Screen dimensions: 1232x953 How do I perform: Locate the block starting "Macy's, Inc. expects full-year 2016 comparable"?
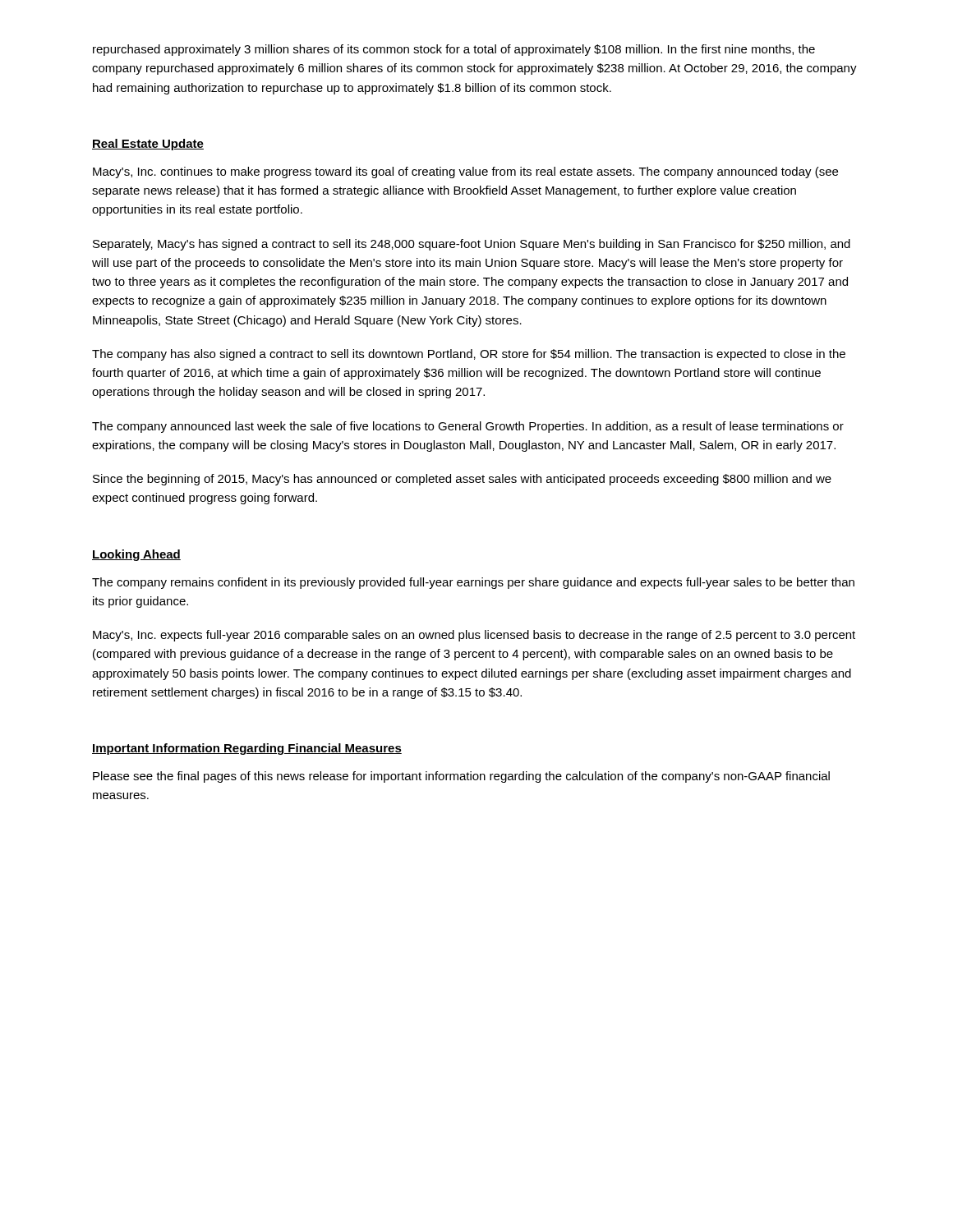(474, 663)
